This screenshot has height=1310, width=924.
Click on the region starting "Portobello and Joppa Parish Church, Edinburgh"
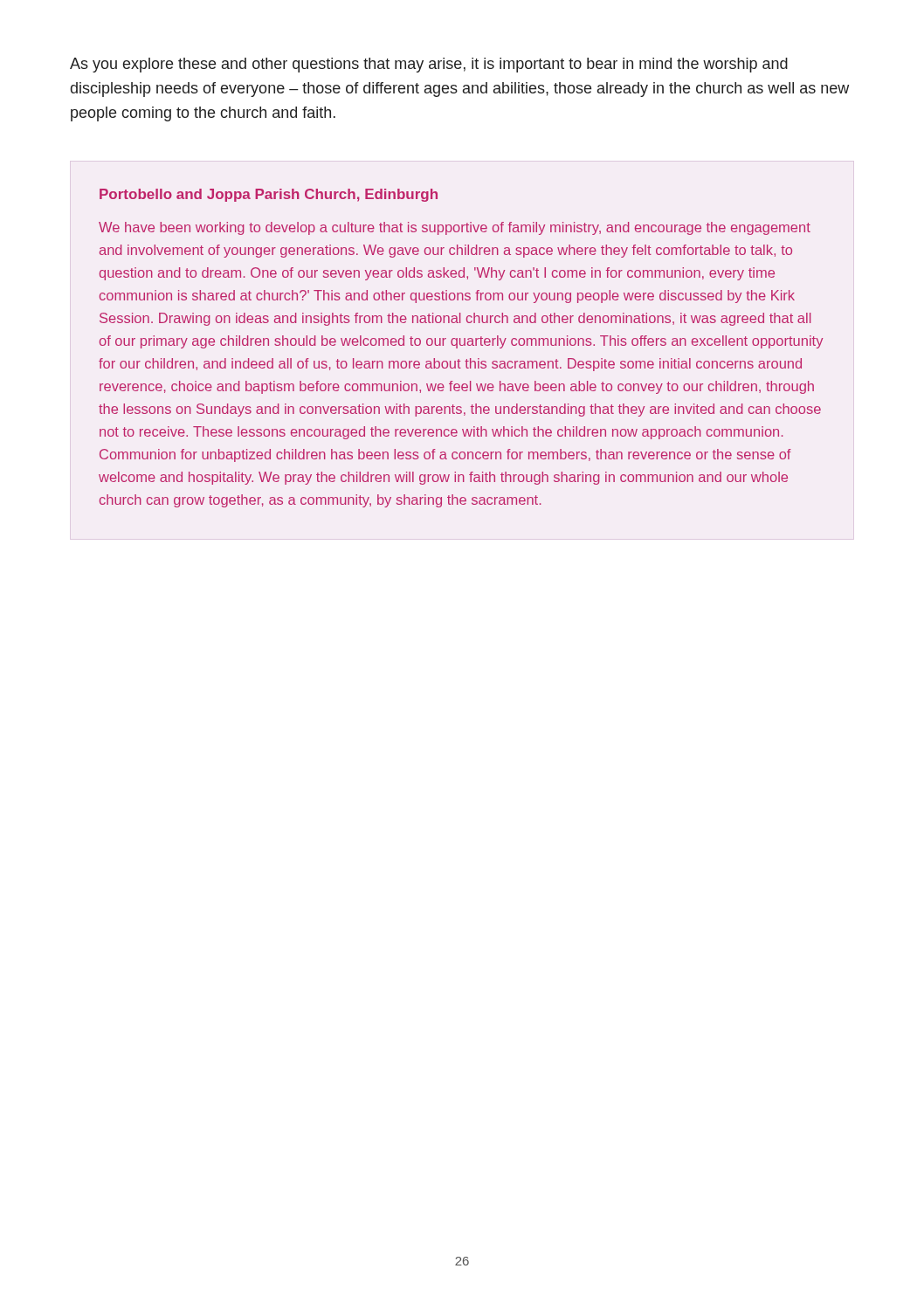tap(269, 194)
